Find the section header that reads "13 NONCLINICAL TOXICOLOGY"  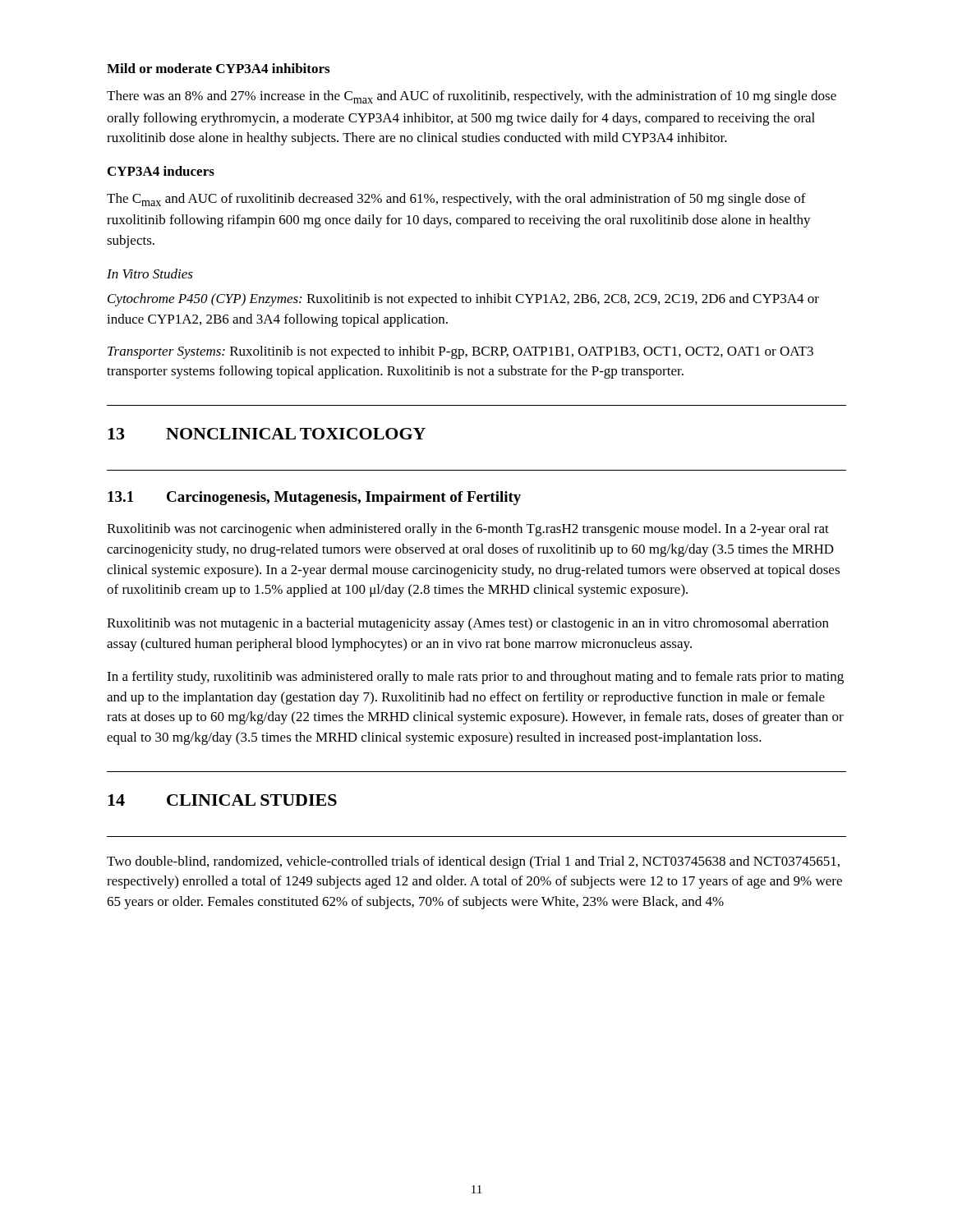pos(266,434)
